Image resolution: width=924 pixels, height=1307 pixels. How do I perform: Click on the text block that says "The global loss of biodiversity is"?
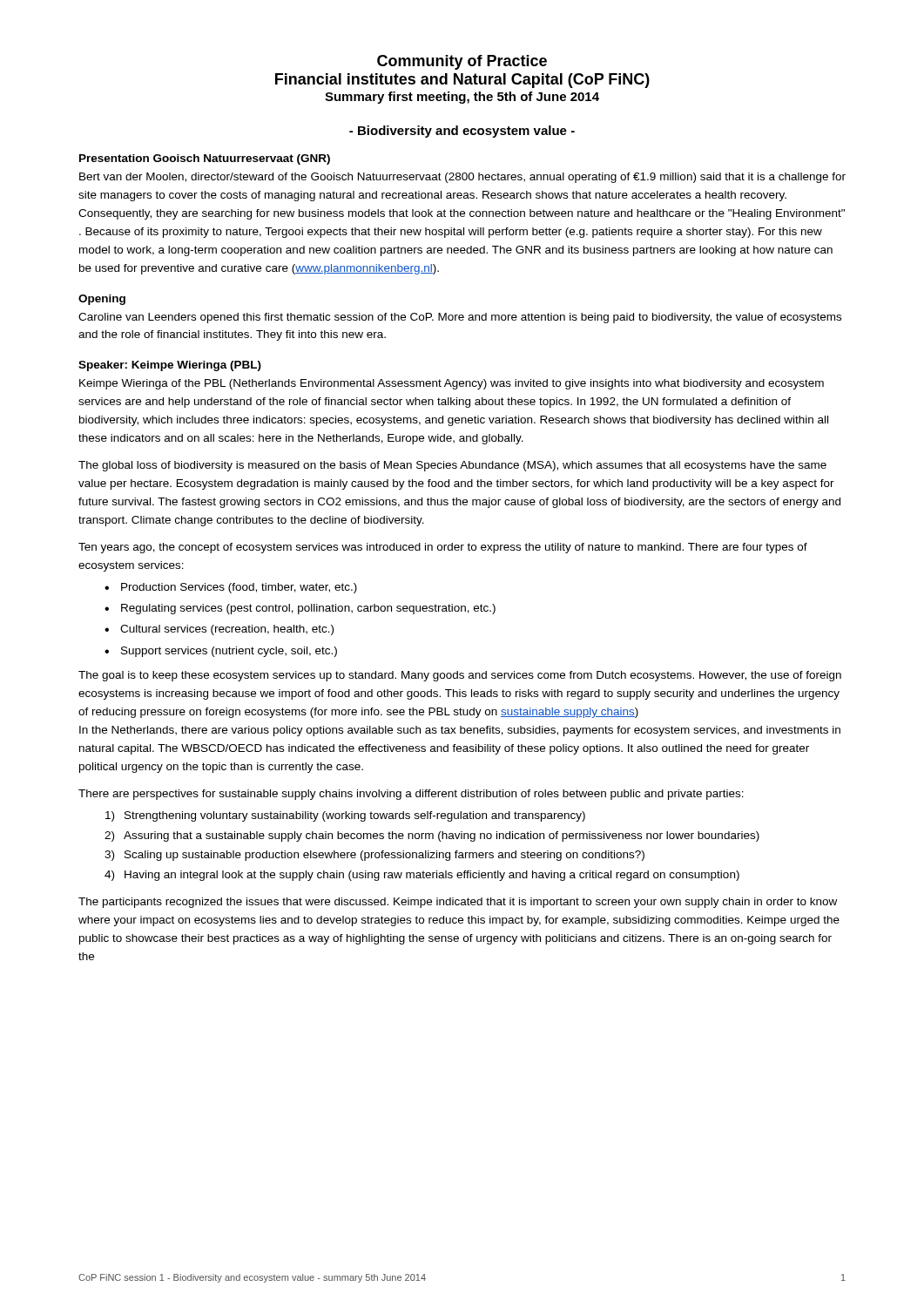point(460,492)
